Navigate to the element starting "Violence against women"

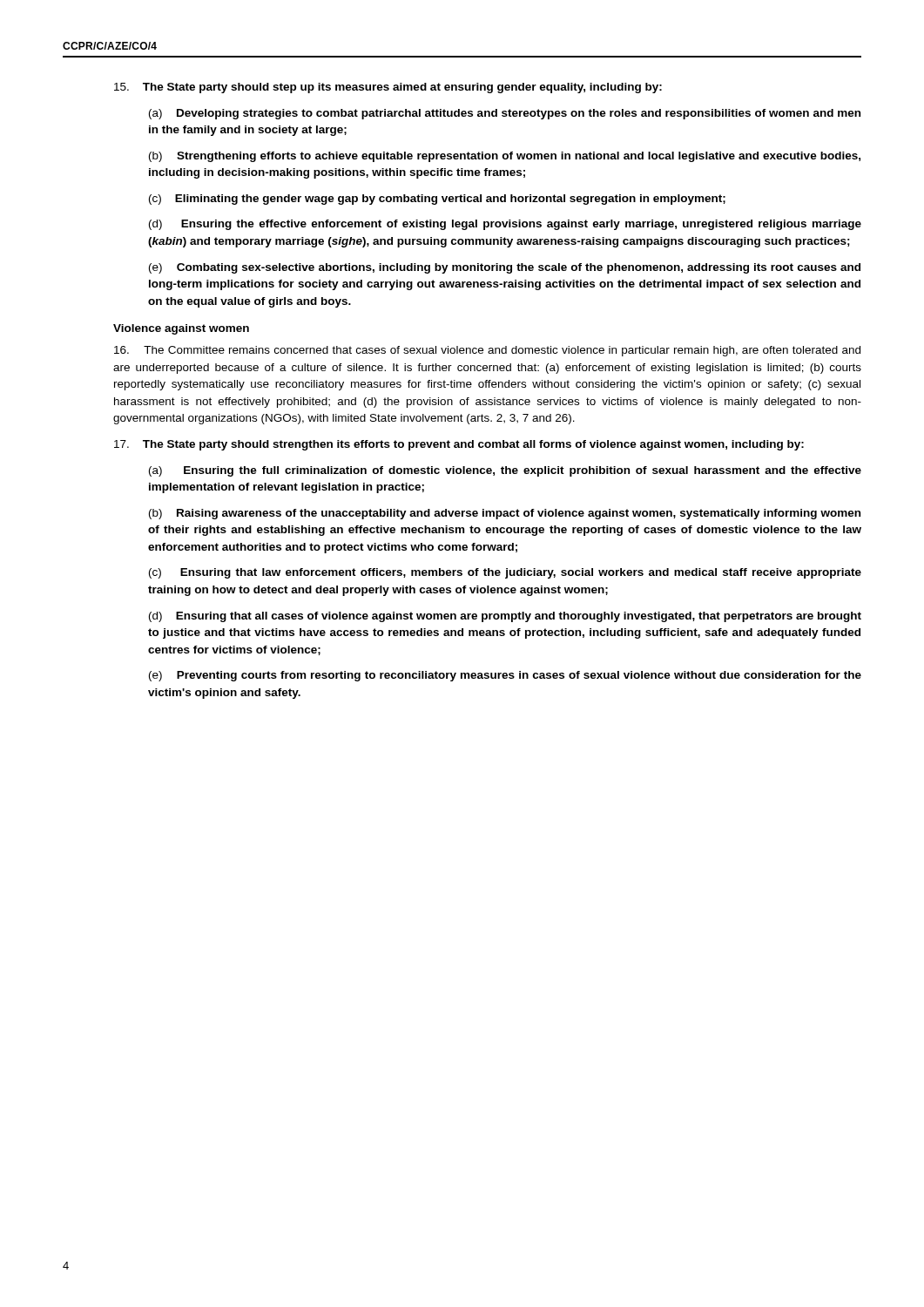181,328
